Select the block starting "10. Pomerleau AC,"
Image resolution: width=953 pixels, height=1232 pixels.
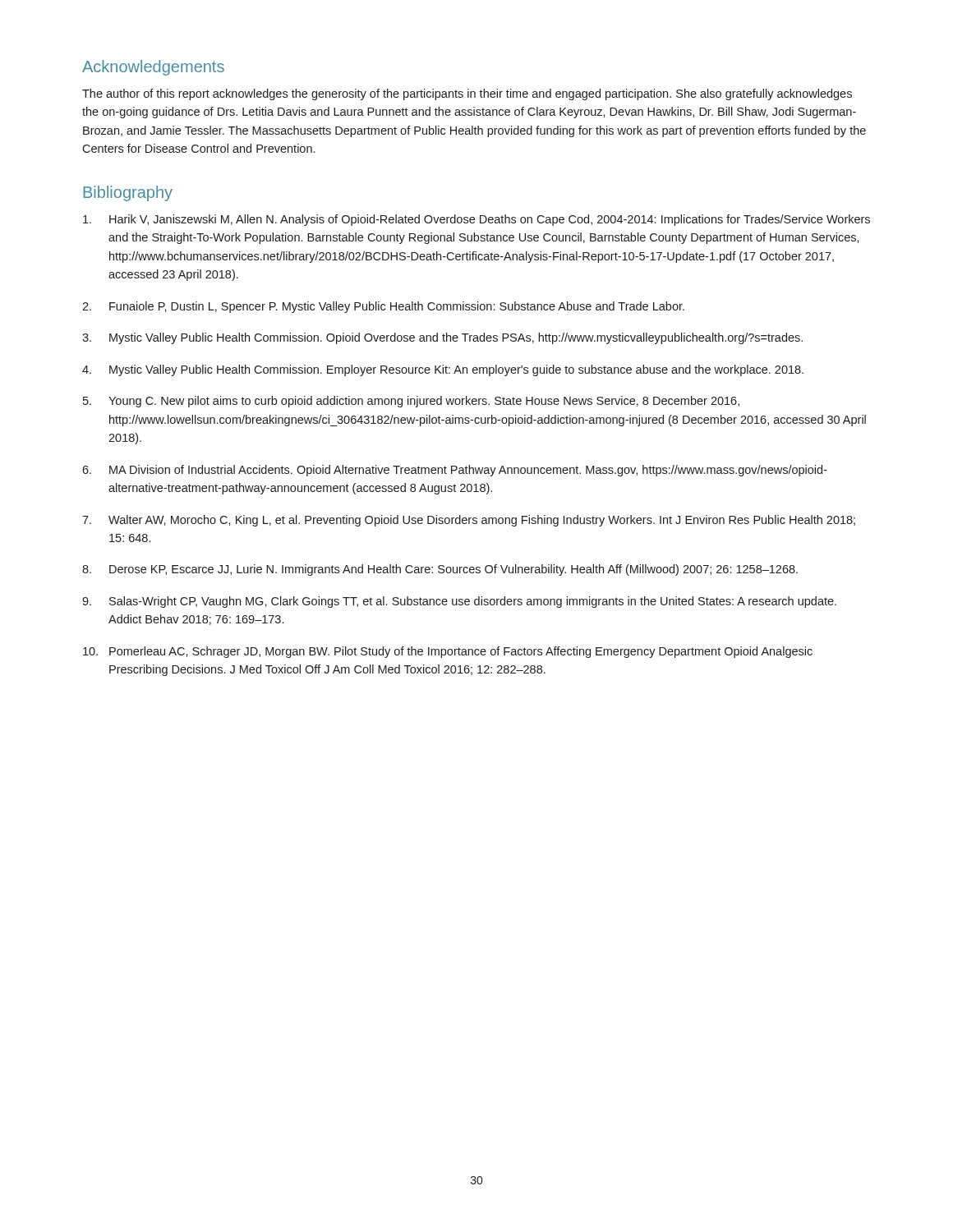(x=476, y=661)
